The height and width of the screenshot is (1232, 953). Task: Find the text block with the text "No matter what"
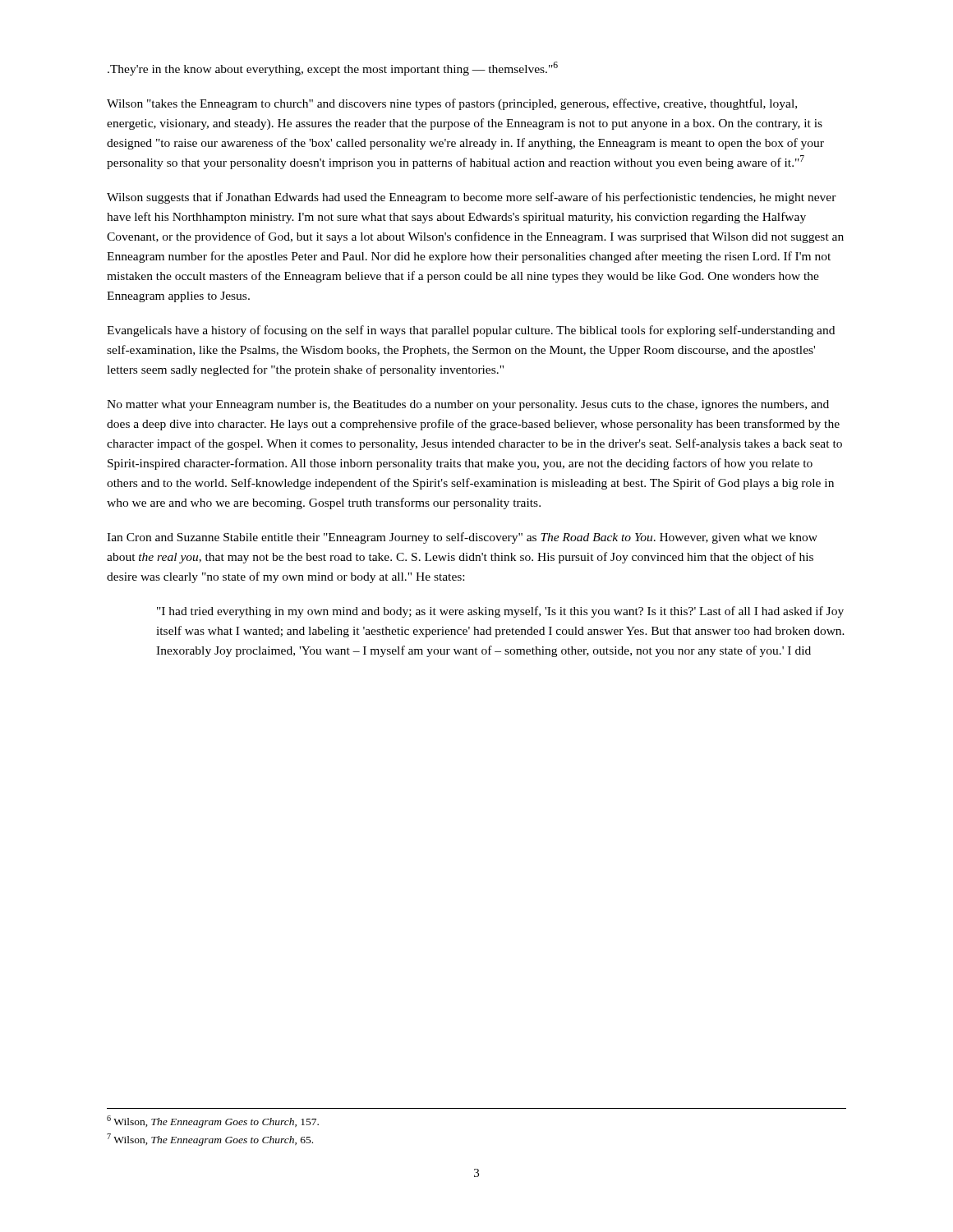[x=475, y=453]
